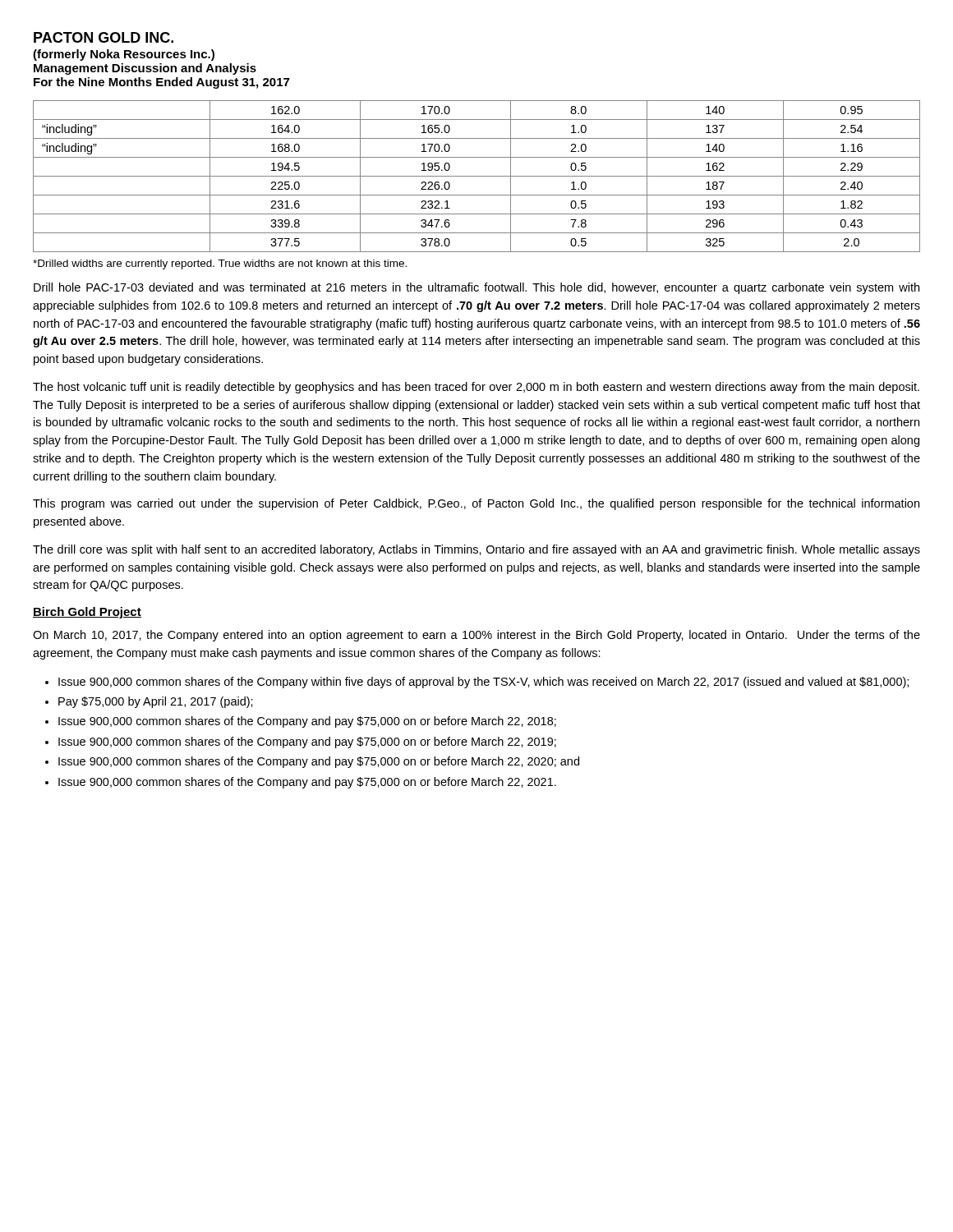The height and width of the screenshot is (1232, 953).
Task: Click the passage that begins "On March 10, 2017, the Company"
Action: tap(476, 644)
